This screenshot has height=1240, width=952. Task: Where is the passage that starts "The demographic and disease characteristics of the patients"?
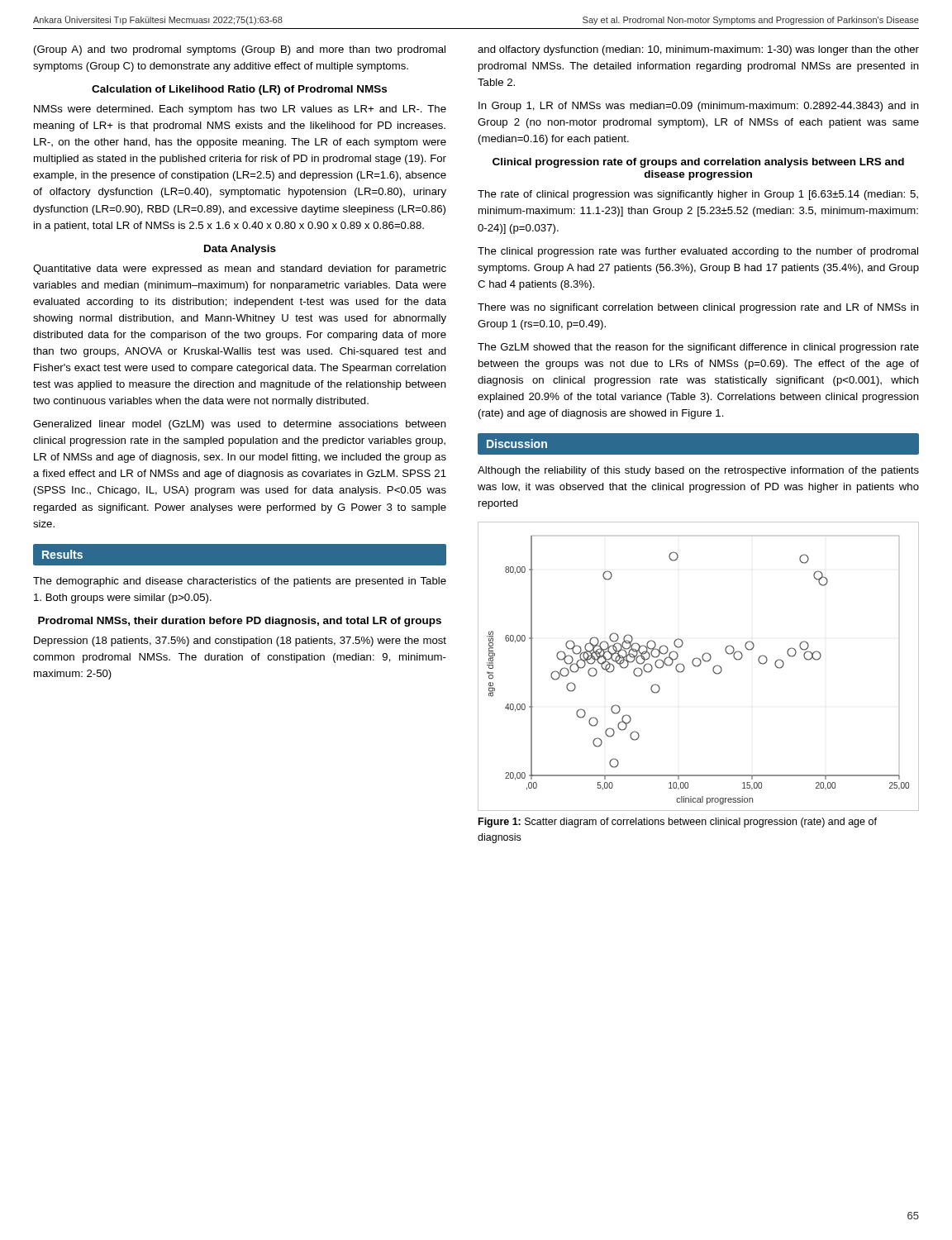(240, 589)
